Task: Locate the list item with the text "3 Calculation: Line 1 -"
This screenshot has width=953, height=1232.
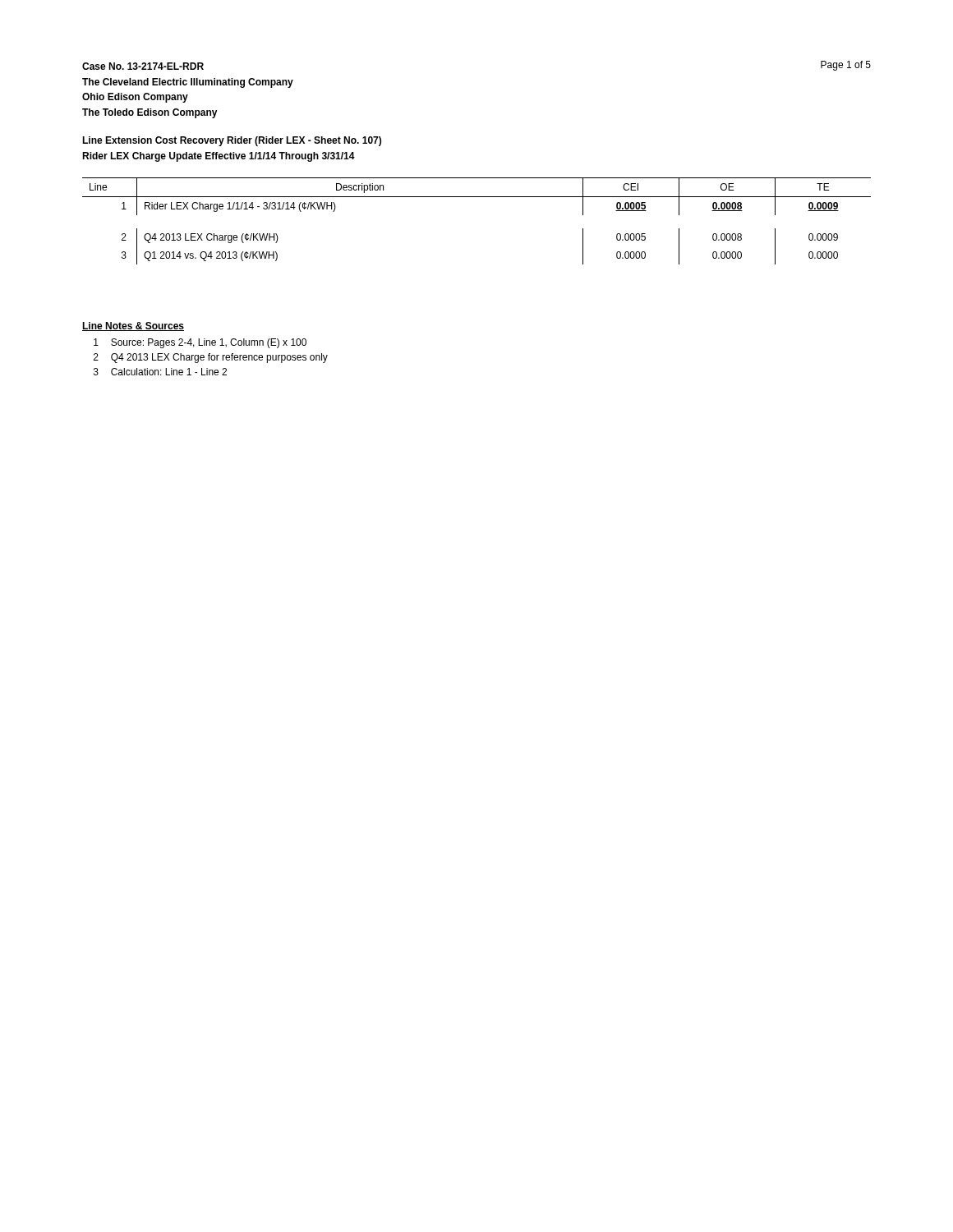Action: (x=155, y=372)
